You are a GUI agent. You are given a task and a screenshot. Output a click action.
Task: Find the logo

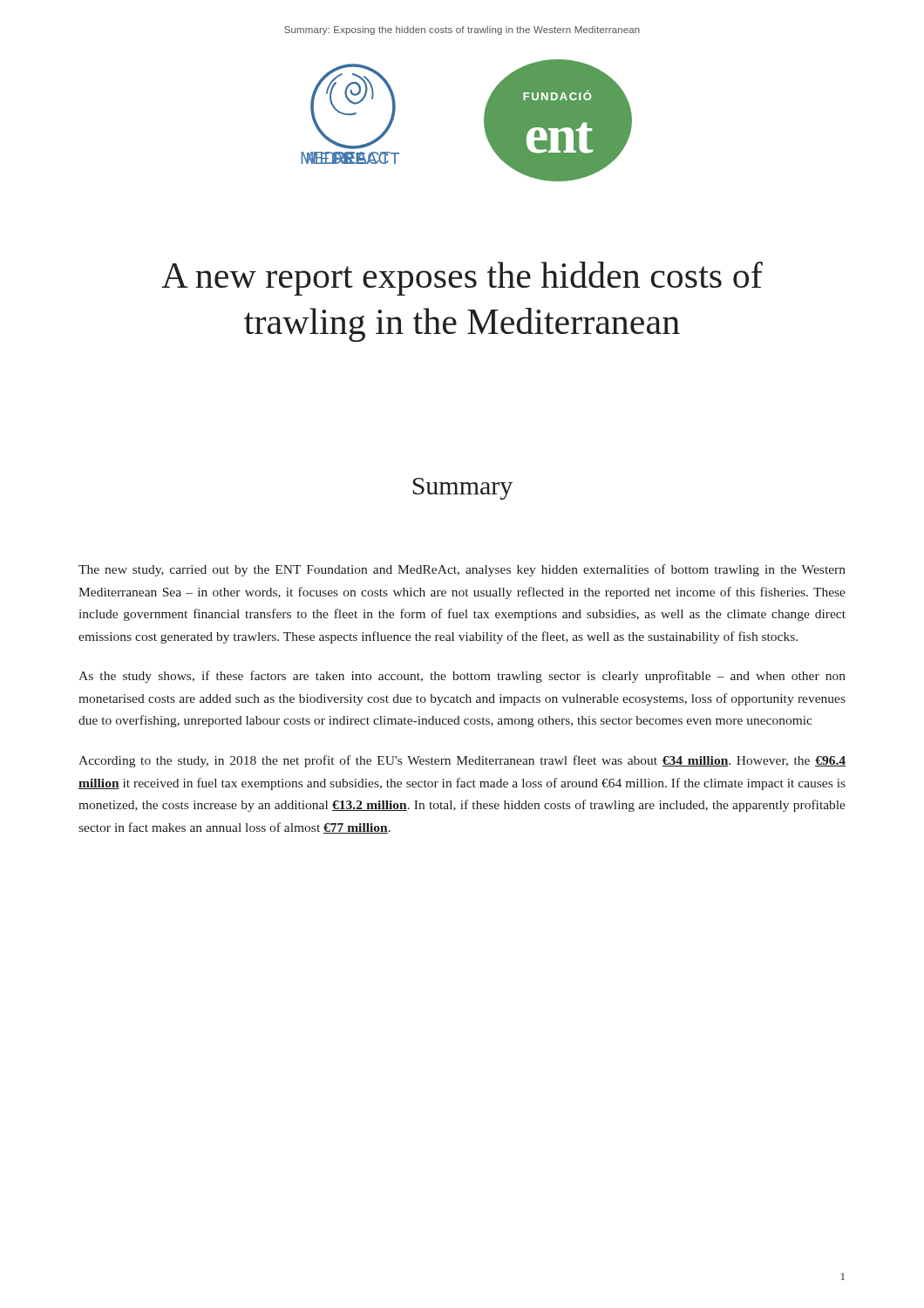click(462, 120)
